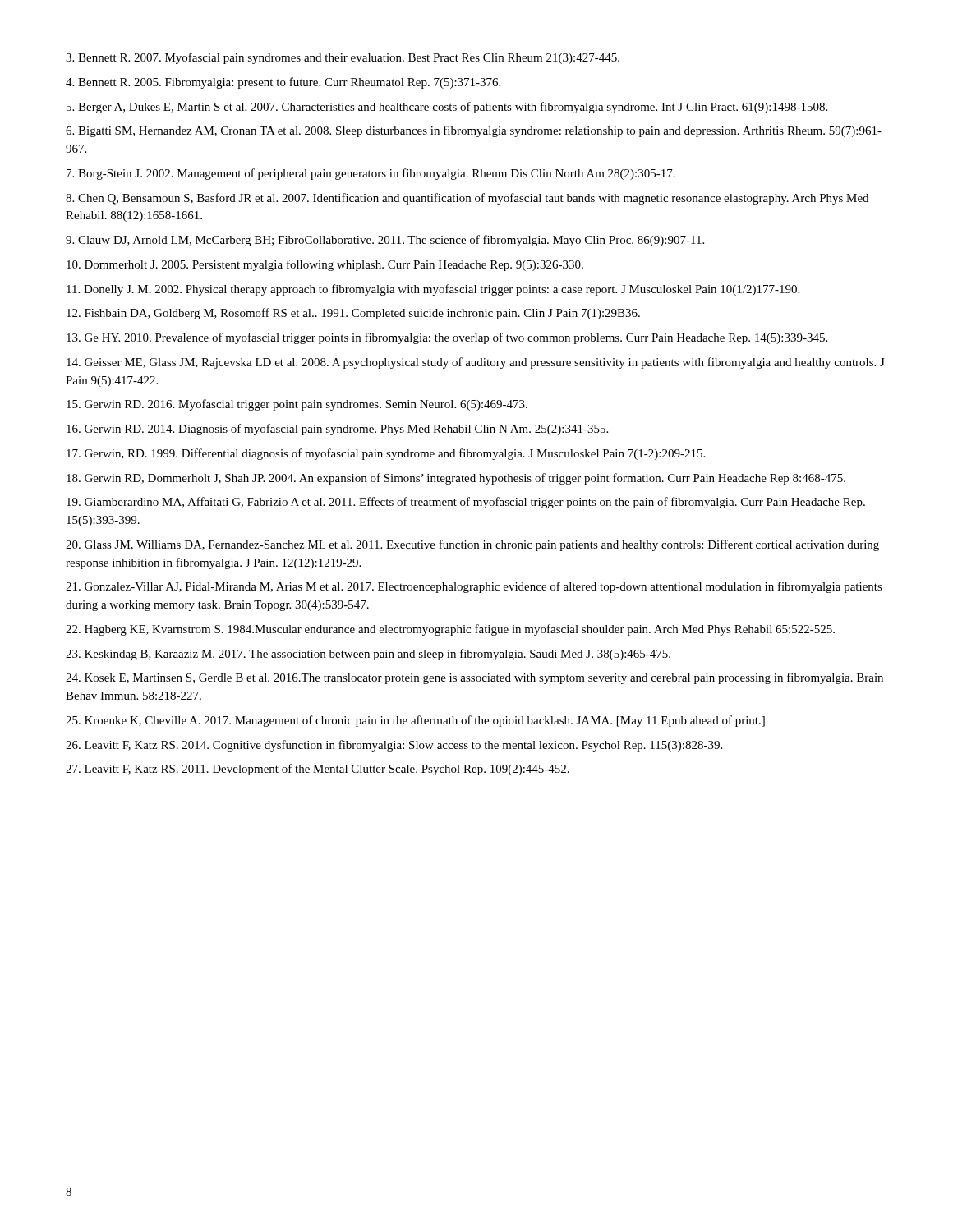Select the list item that reads "22. Hagberg KE, Kvarnstrom S. 1984.Muscular endurance"
This screenshot has height=1232, width=953.
click(451, 629)
